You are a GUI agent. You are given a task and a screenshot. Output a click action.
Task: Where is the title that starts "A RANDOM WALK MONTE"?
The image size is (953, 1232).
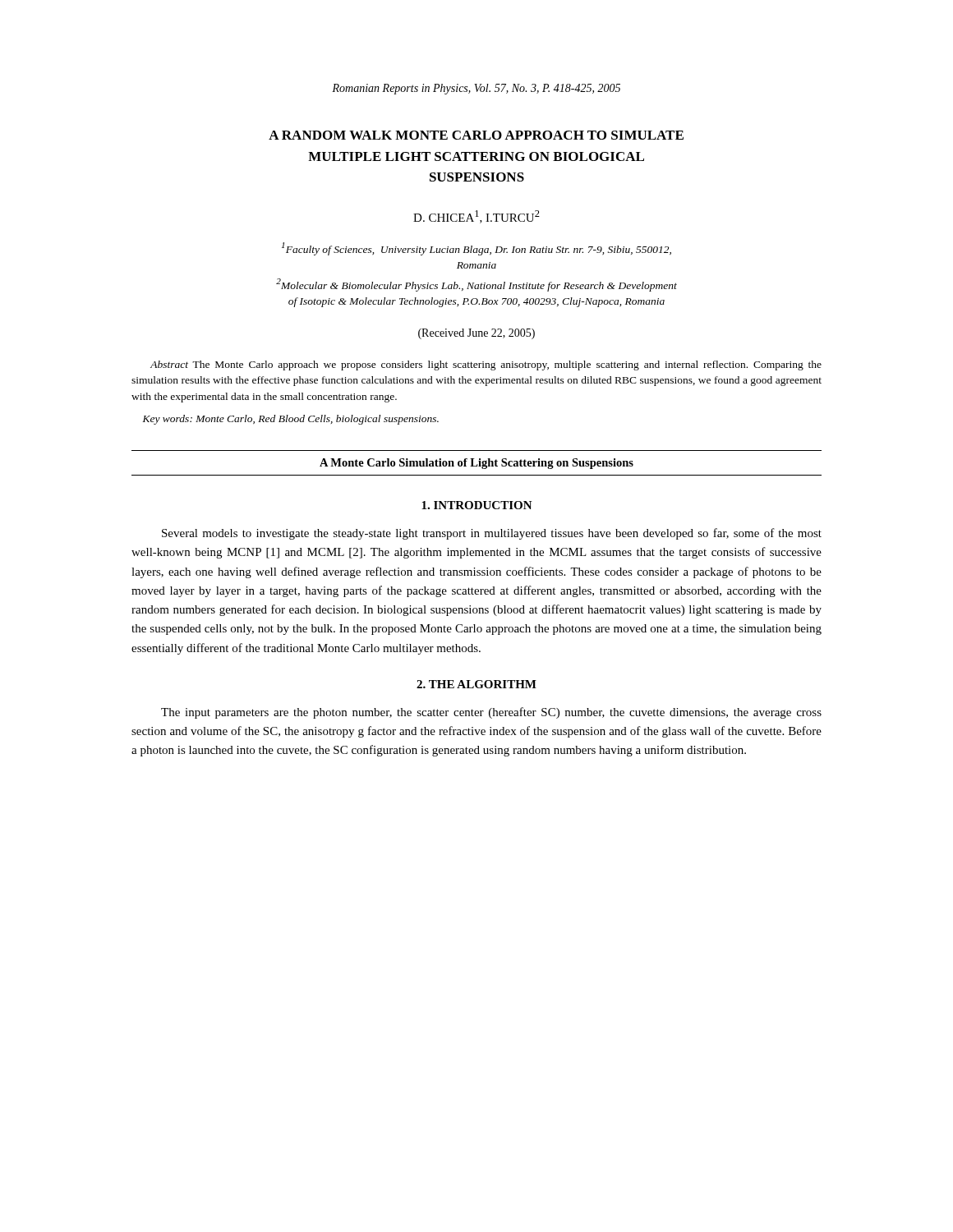click(x=476, y=156)
